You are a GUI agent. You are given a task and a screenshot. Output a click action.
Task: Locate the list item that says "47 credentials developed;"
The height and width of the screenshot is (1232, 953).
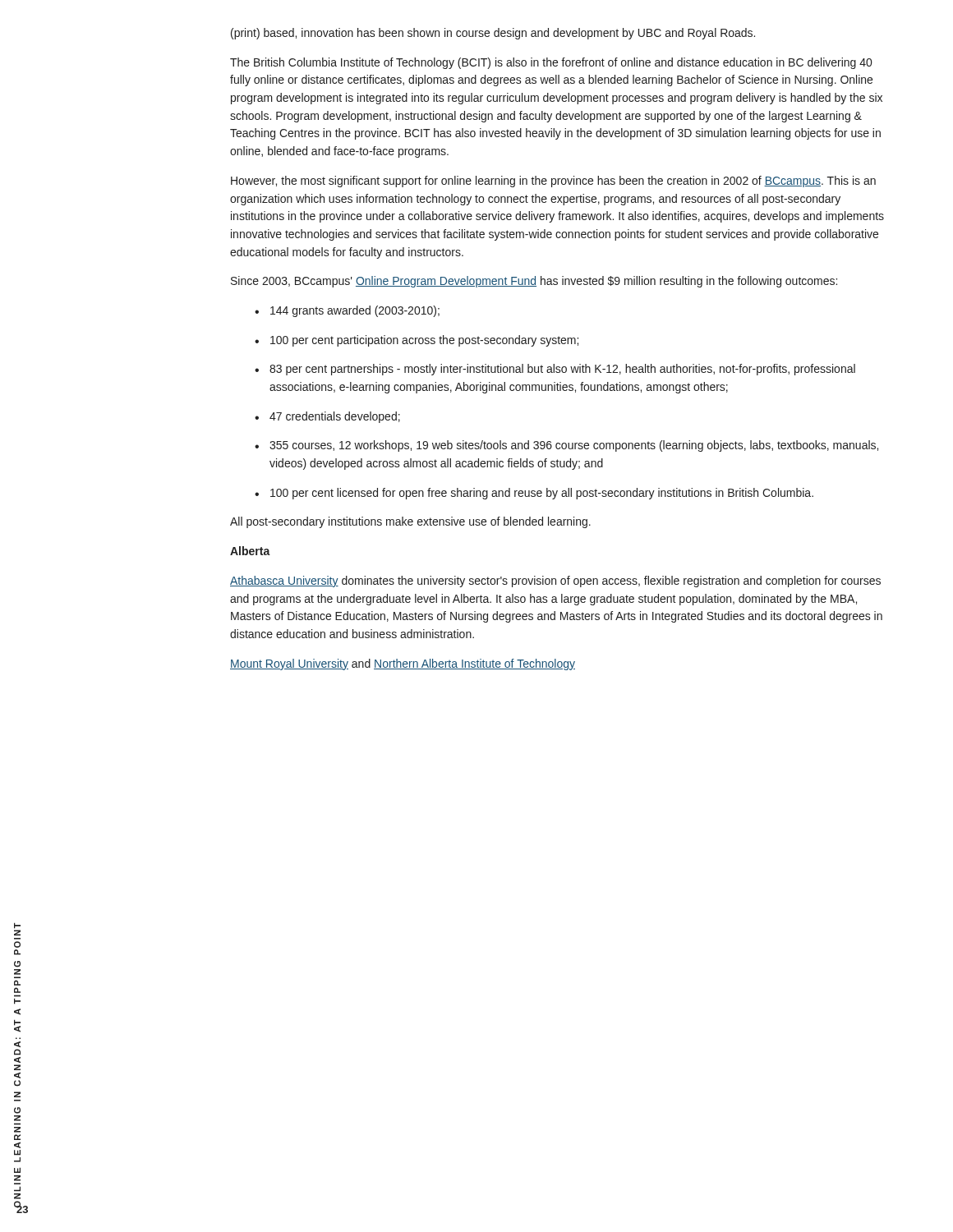coord(327,417)
